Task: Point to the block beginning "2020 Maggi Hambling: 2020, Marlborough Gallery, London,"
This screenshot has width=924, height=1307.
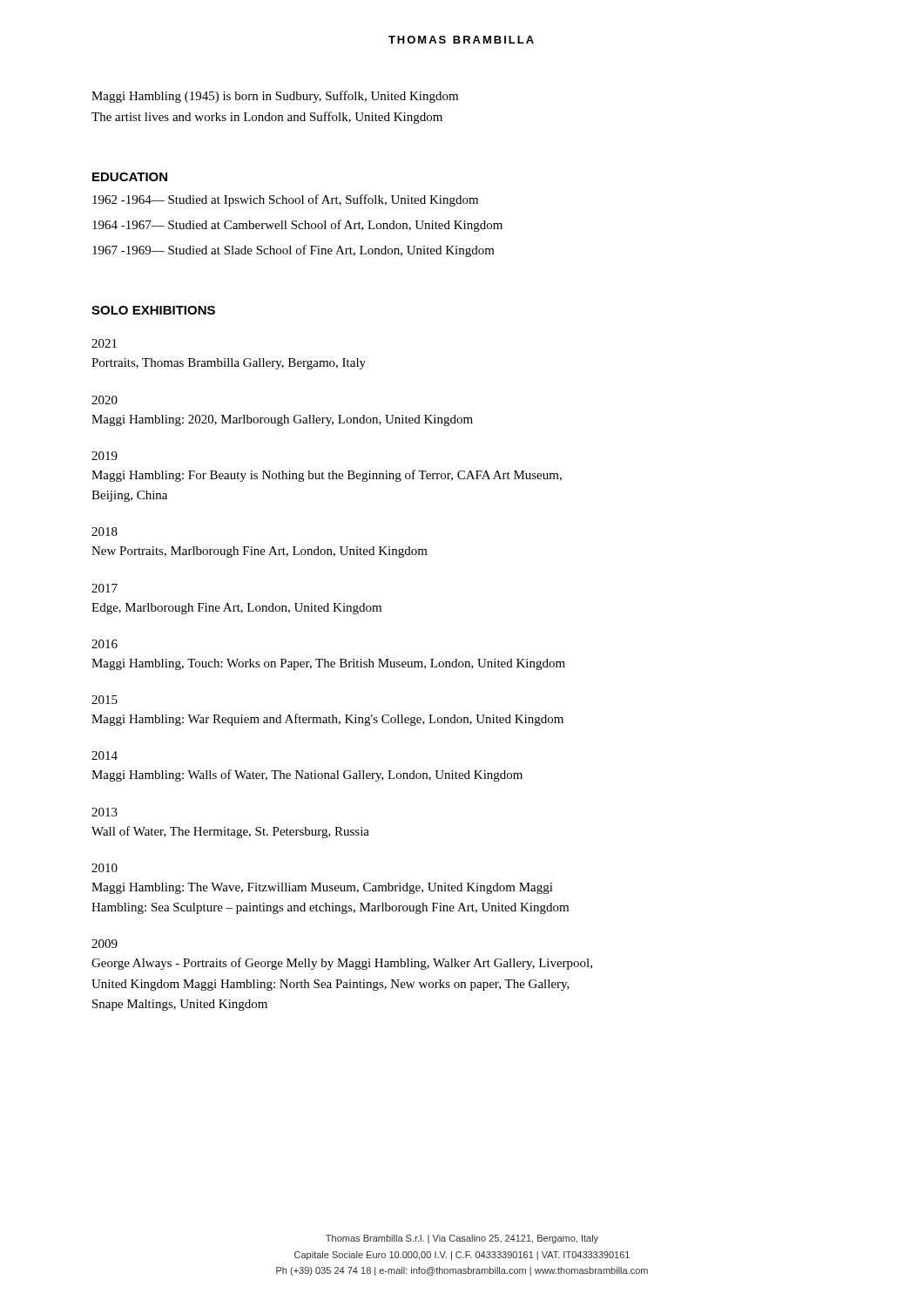Action: click(x=462, y=411)
